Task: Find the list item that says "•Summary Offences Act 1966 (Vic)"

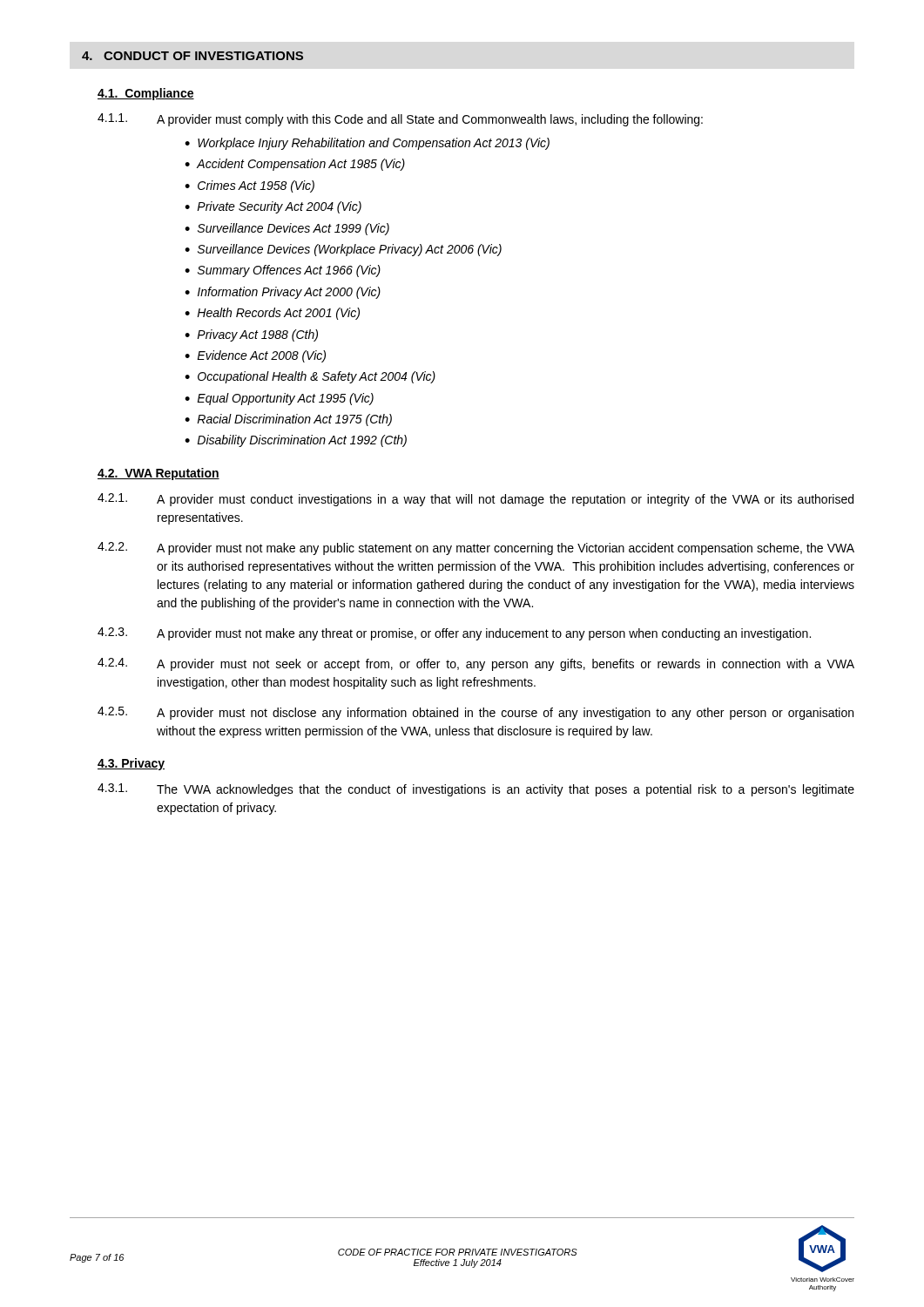Action: point(283,272)
